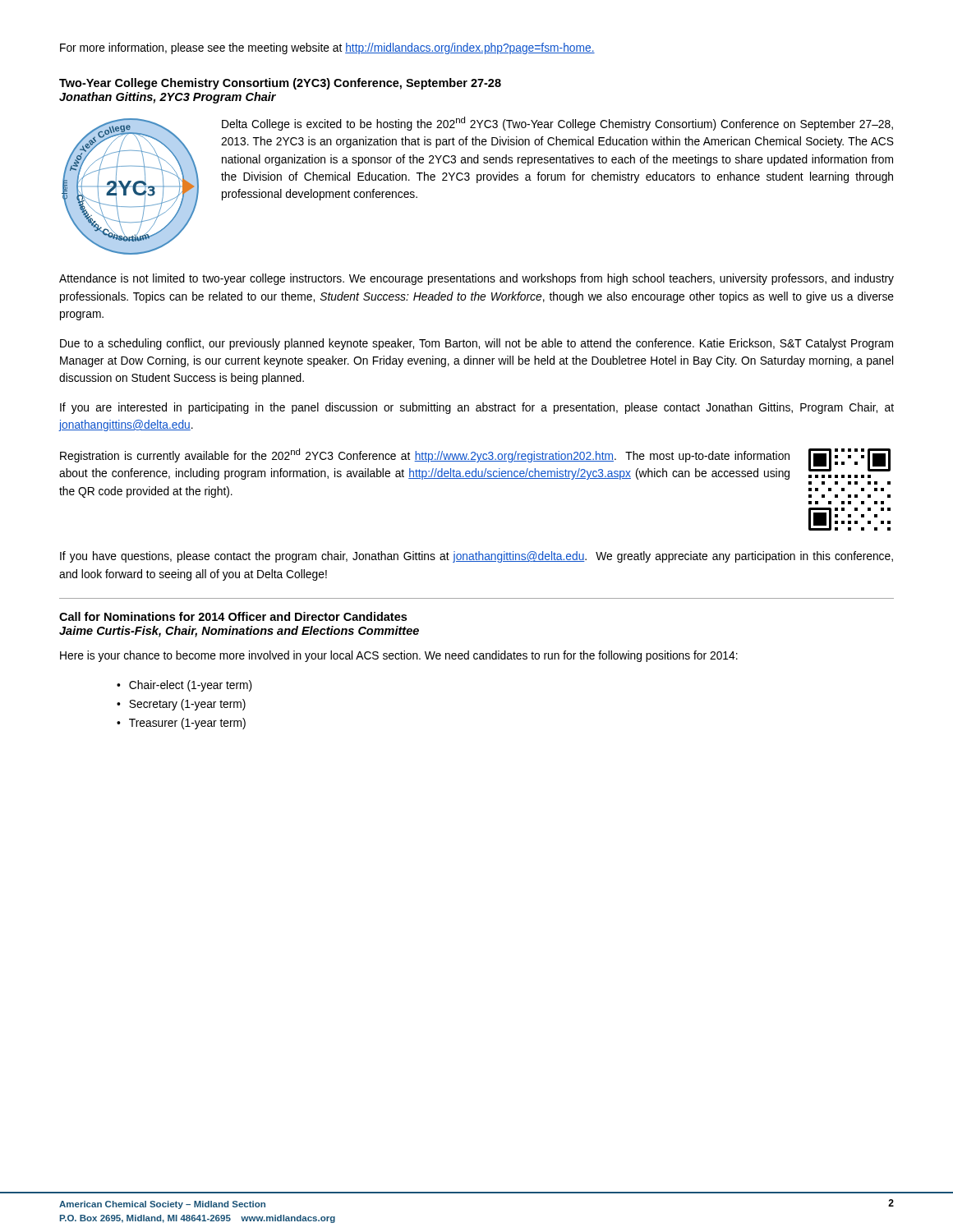This screenshot has height=1232, width=953.
Task: Select the text block with the text "Here is your chance to become more involved"
Action: pos(399,656)
